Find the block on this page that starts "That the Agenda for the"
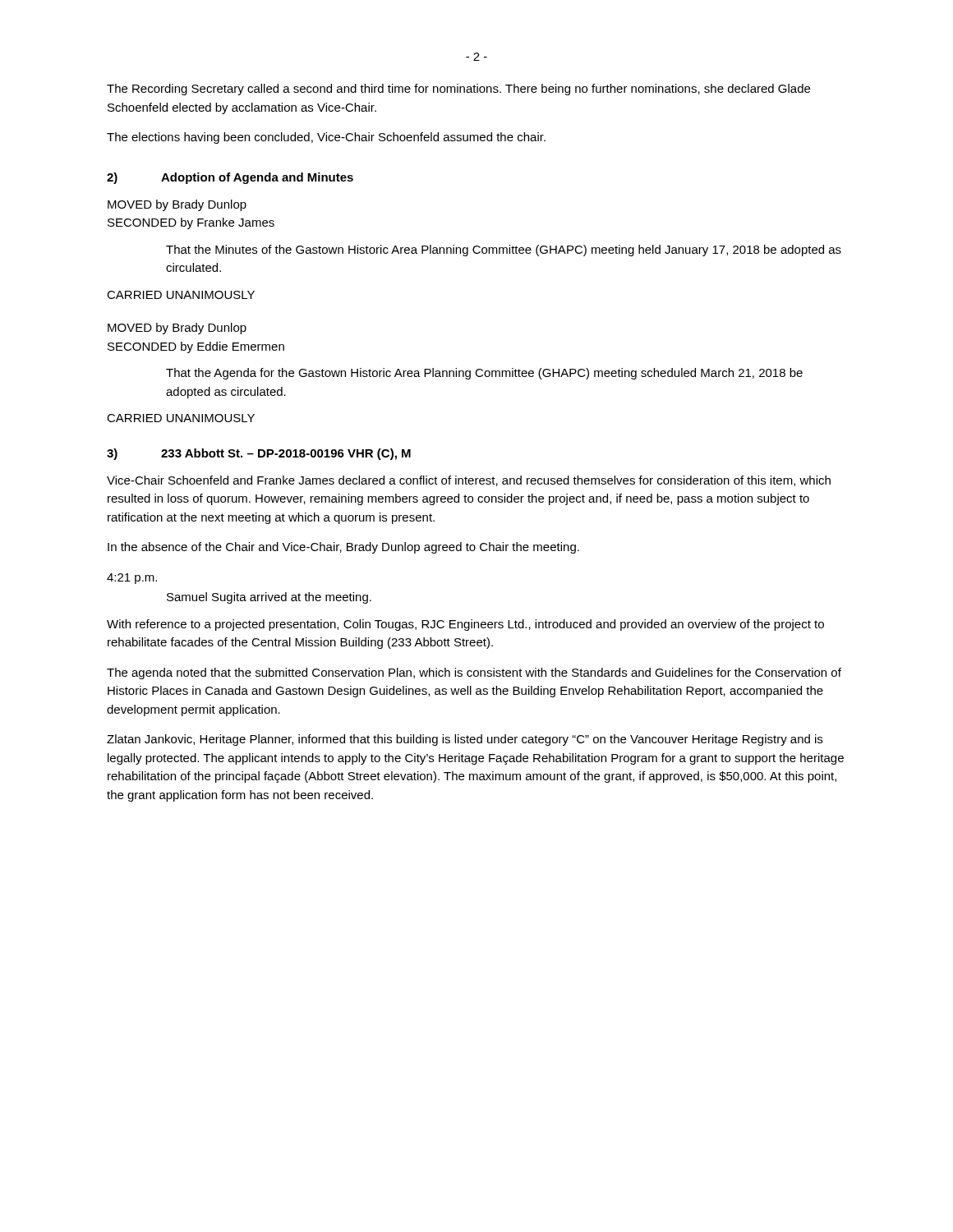Screen dimensions: 1232x953 [x=484, y=382]
